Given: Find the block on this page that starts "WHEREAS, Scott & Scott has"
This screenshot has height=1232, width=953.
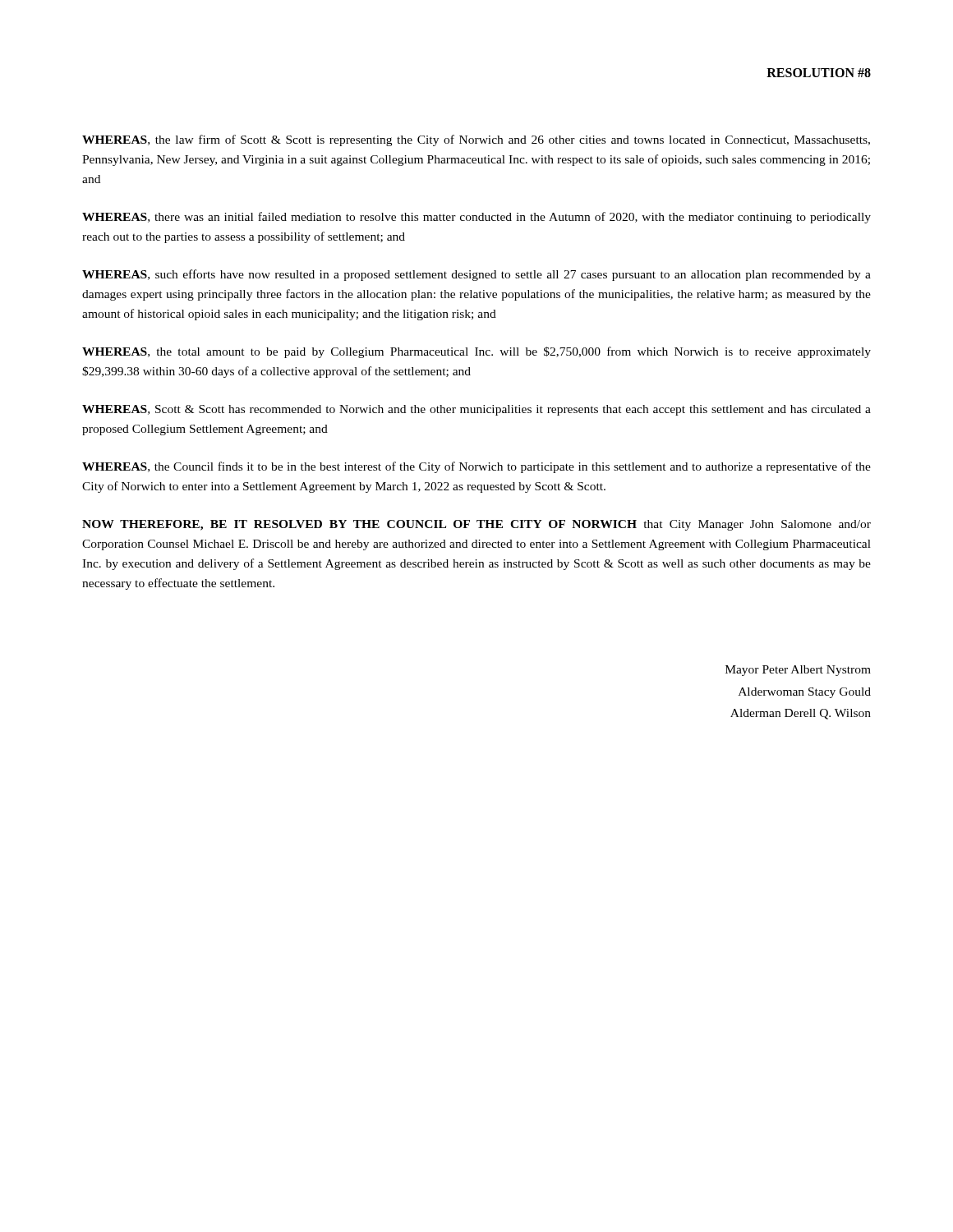Looking at the screenshot, I should (x=476, y=419).
